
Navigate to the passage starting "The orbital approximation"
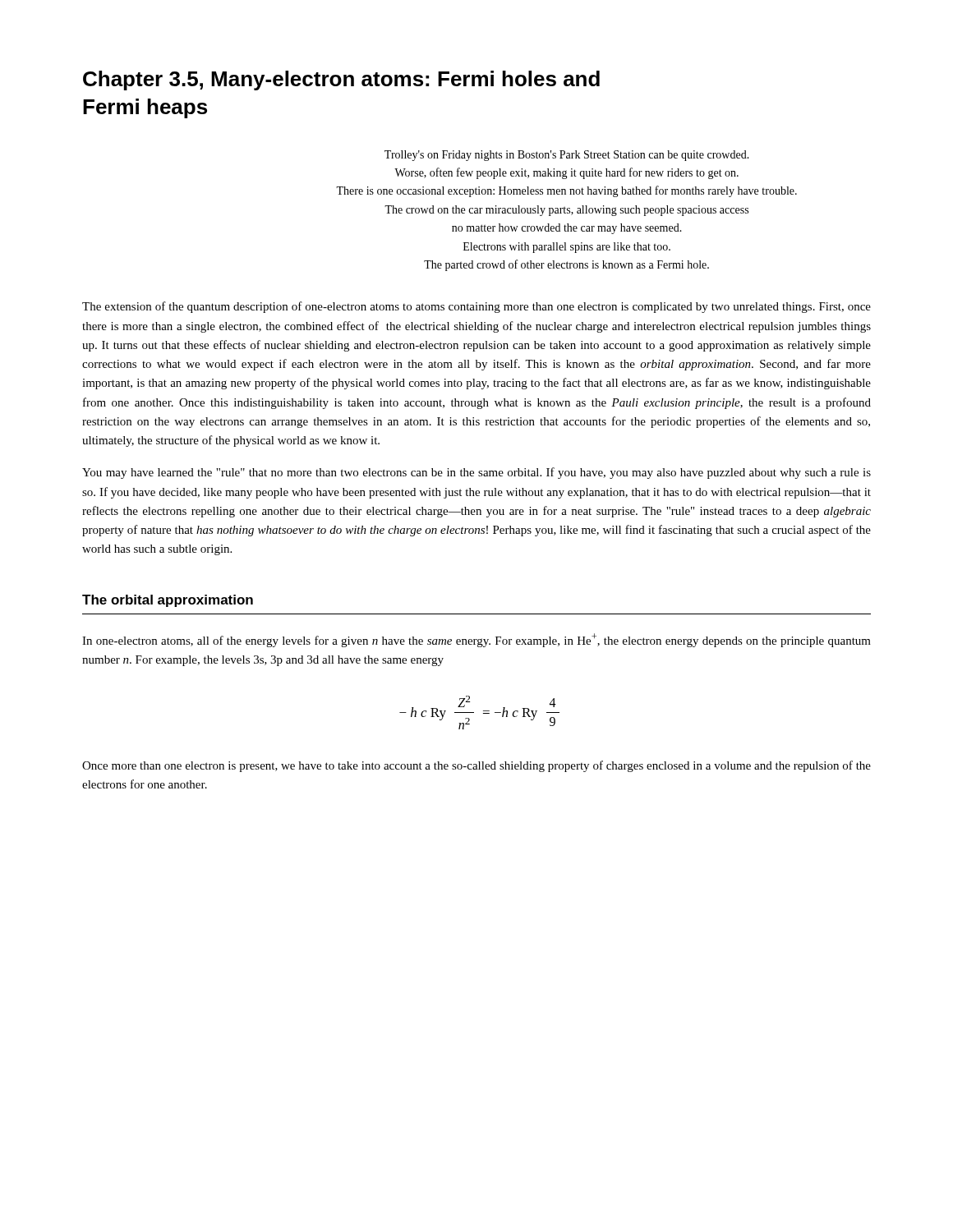coord(168,600)
